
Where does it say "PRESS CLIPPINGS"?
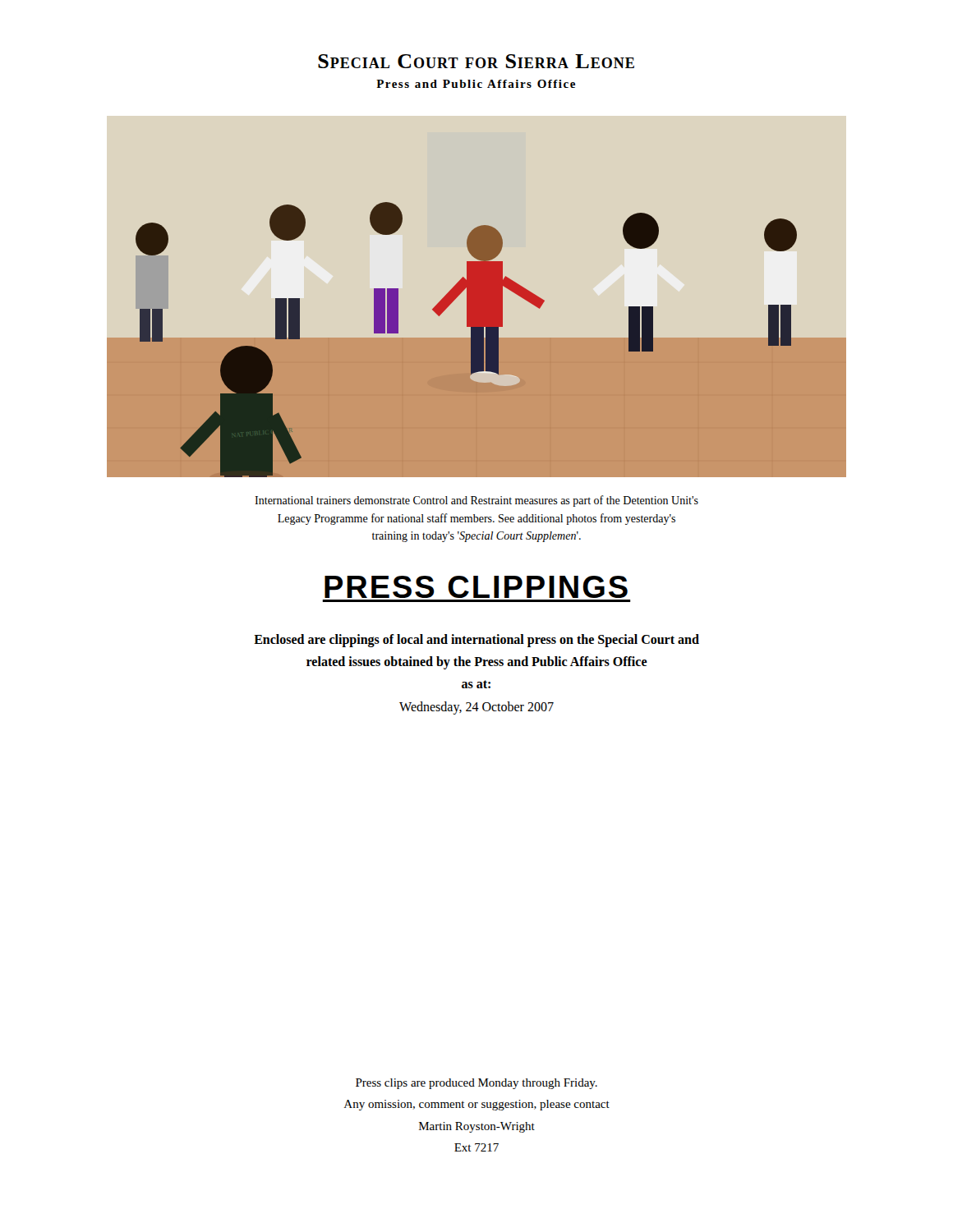click(x=476, y=587)
